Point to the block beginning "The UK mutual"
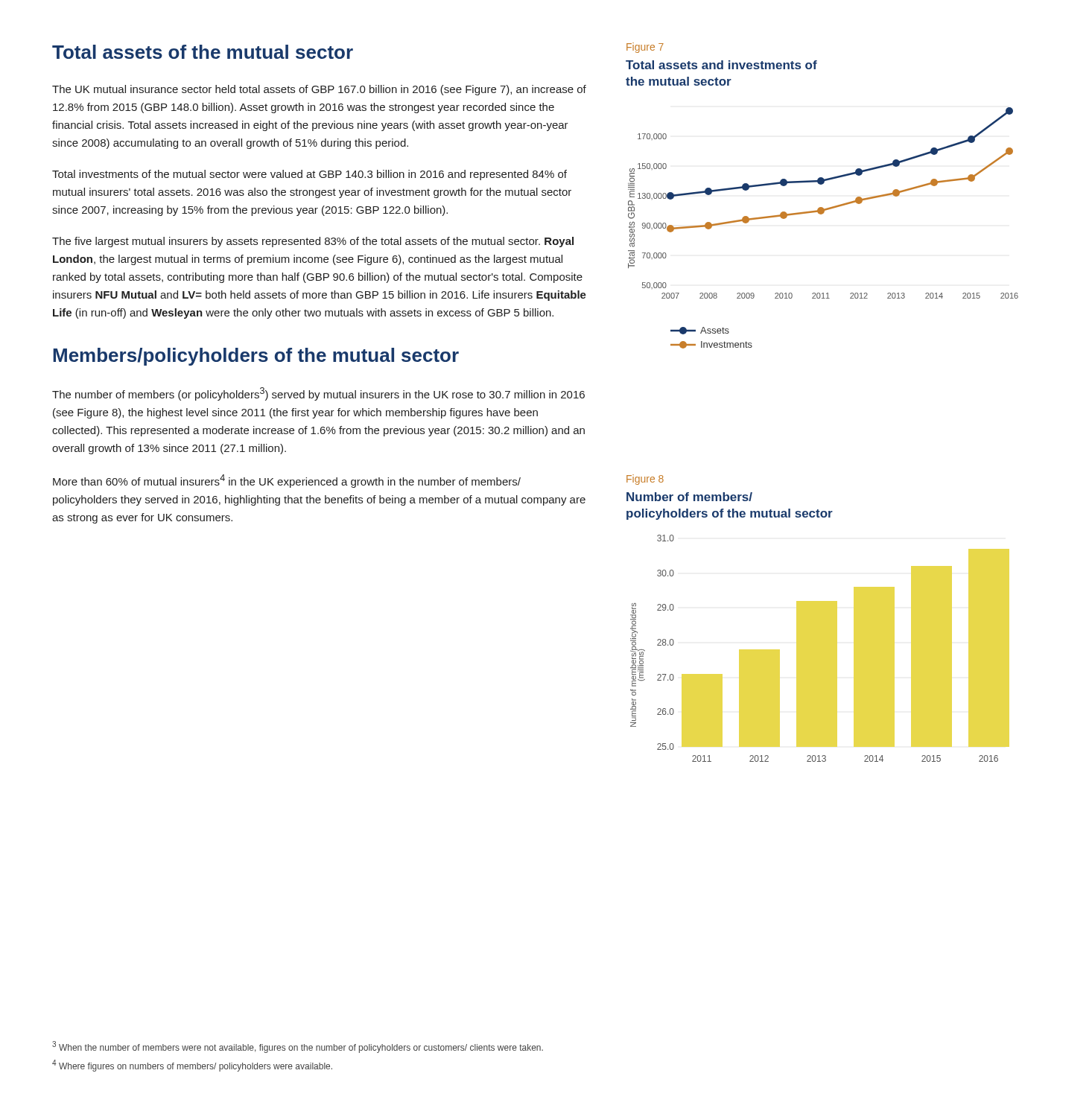Viewport: 1092px width, 1117px height. coord(320,116)
